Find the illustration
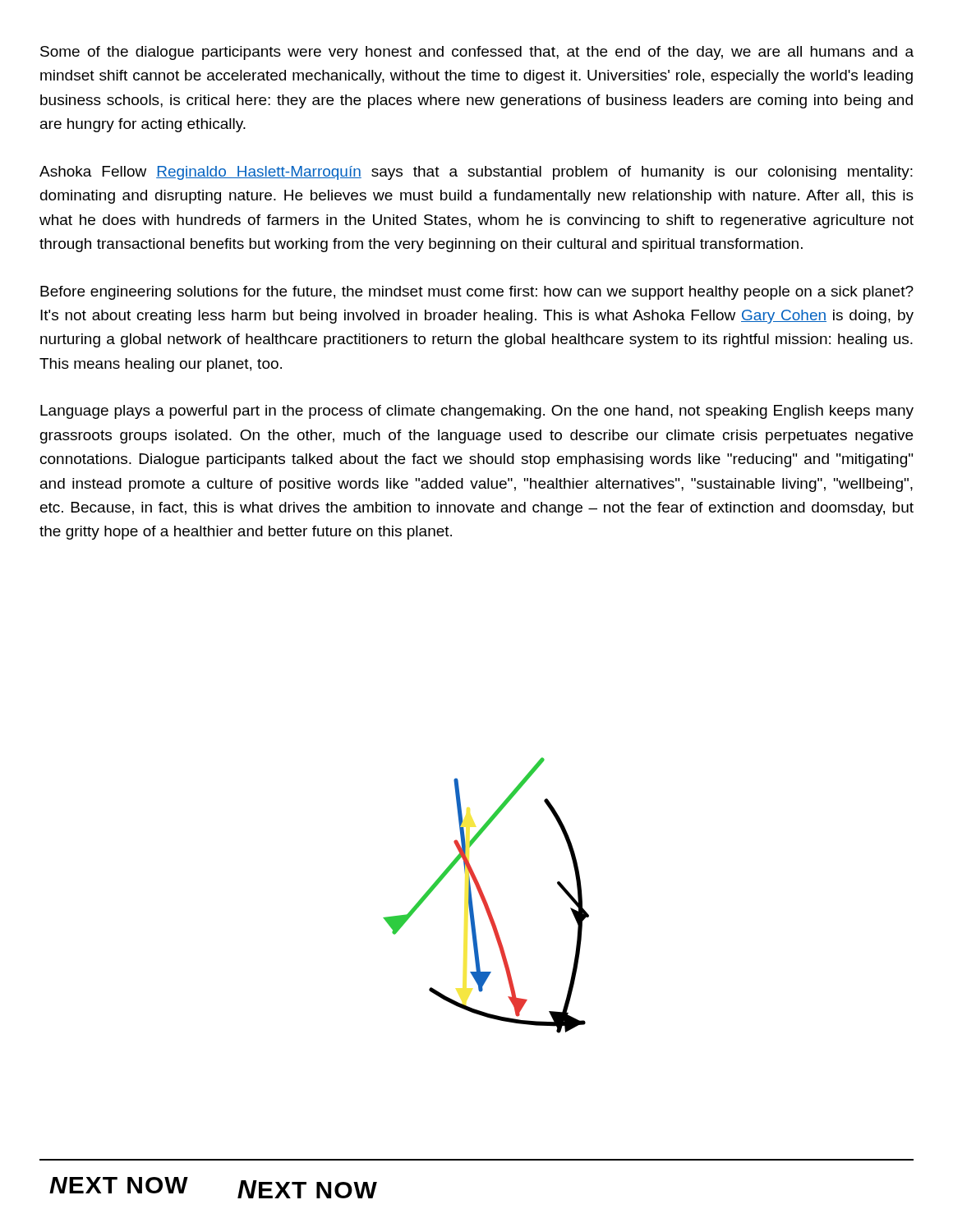The image size is (953, 1232). pyautogui.click(x=476, y=908)
